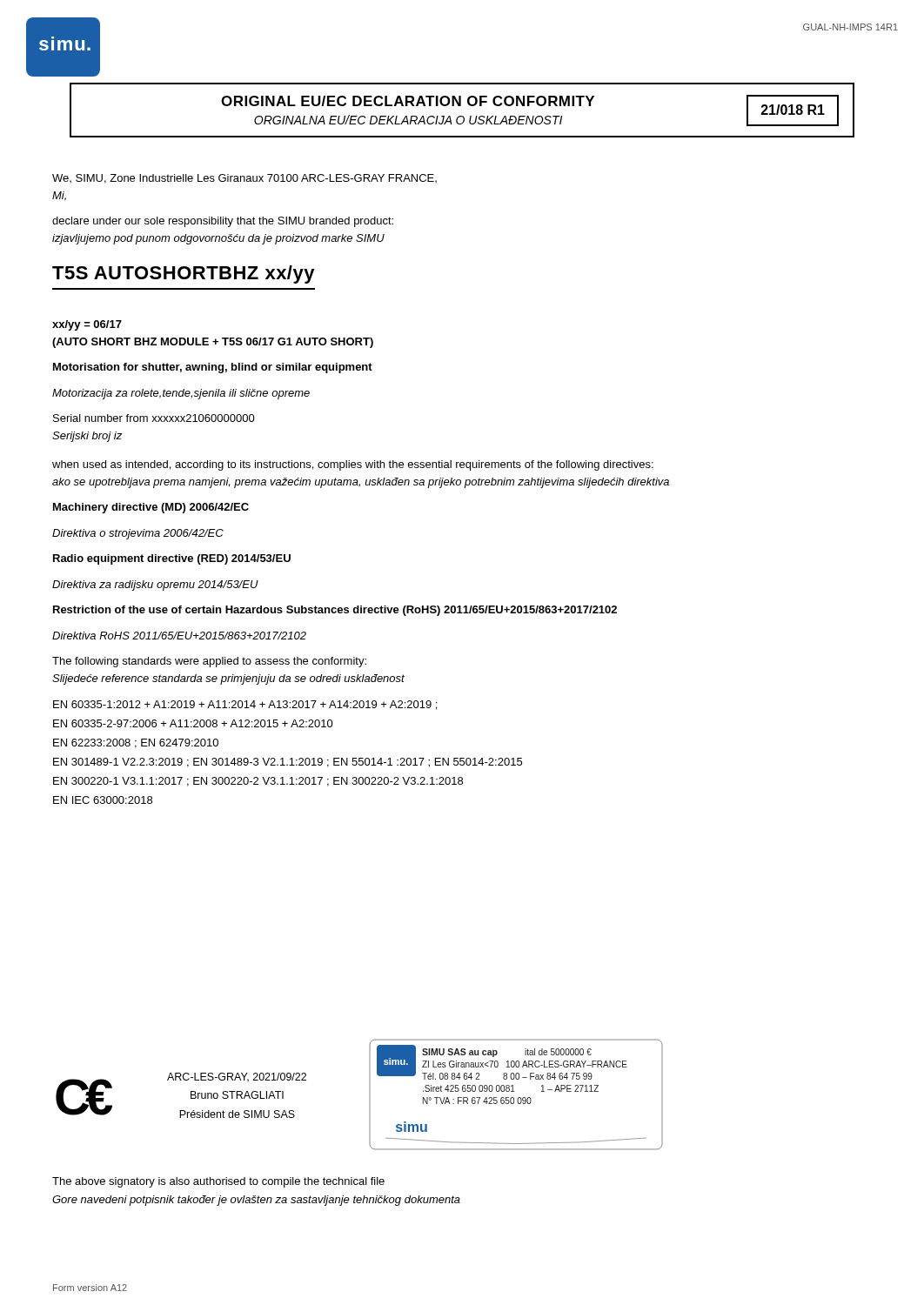Viewport: 924px width, 1305px height.
Task: Select the text starting "Direktiva o strojevima 2006/42/EC"
Action: 138,534
